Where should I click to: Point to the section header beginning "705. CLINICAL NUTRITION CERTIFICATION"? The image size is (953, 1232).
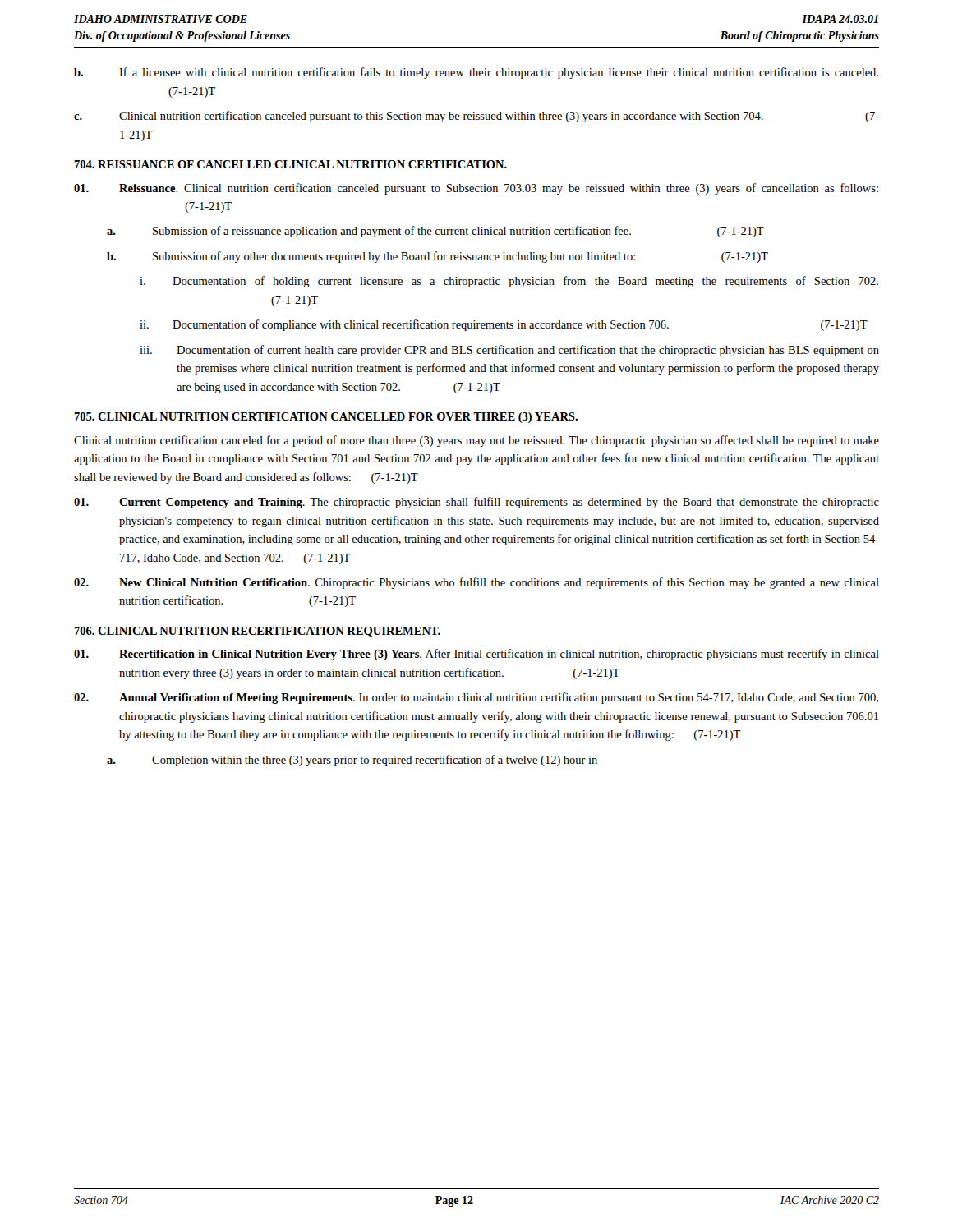(326, 417)
